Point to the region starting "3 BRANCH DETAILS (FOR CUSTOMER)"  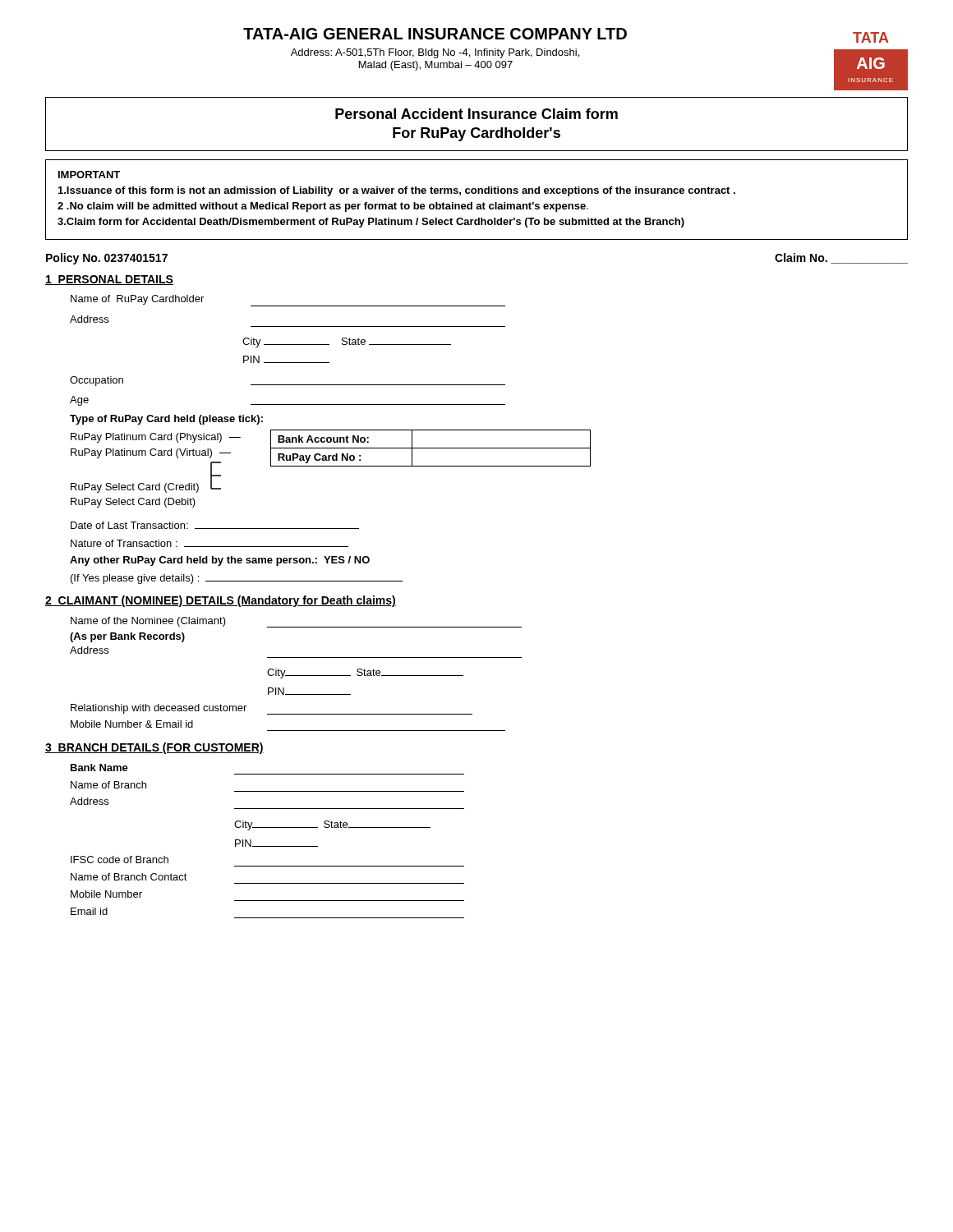click(x=154, y=747)
